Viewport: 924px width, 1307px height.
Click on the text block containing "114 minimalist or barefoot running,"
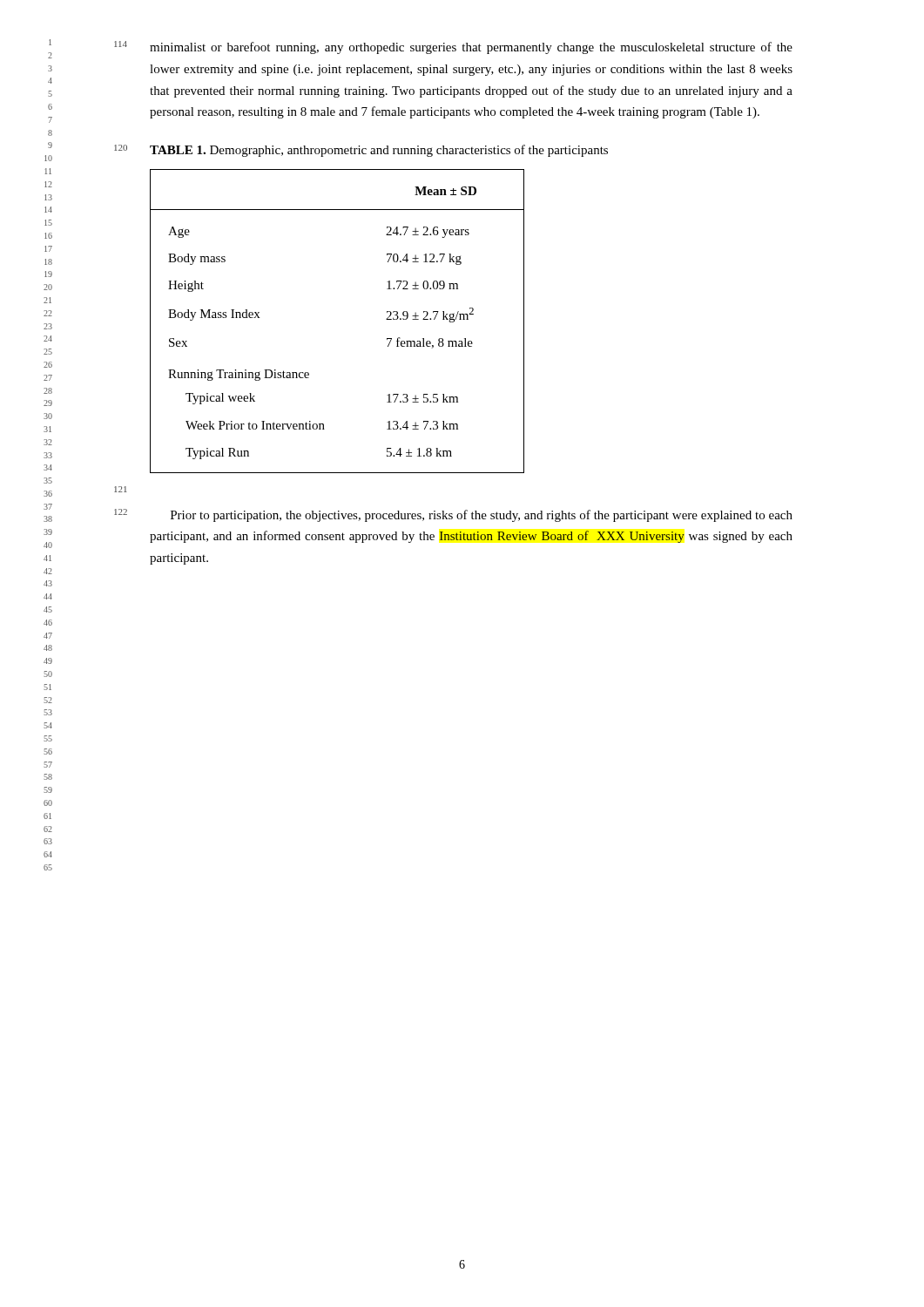coord(453,80)
